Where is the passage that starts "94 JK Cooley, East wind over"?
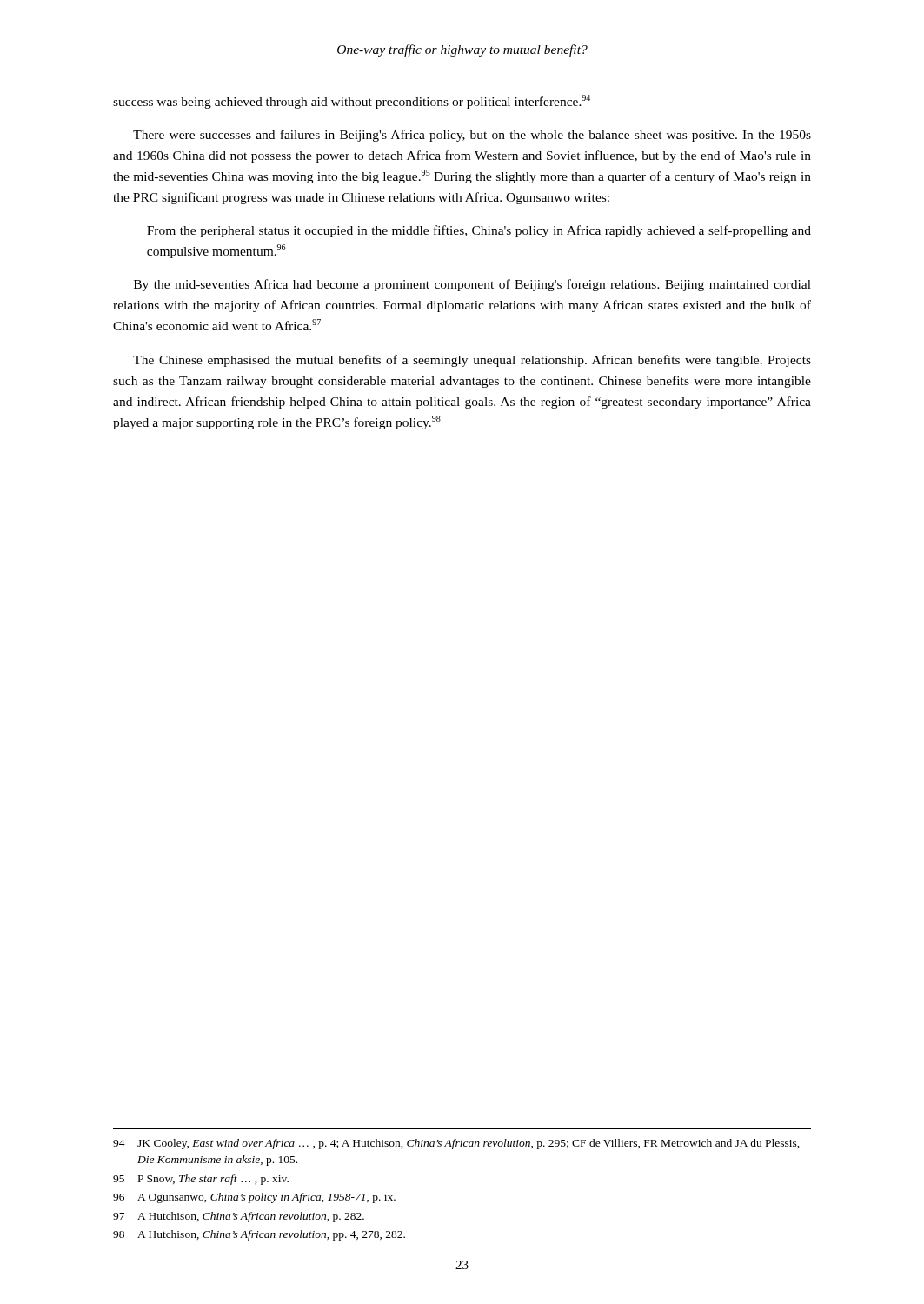The width and height of the screenshot is (924, 1304). pos(462,1151)
